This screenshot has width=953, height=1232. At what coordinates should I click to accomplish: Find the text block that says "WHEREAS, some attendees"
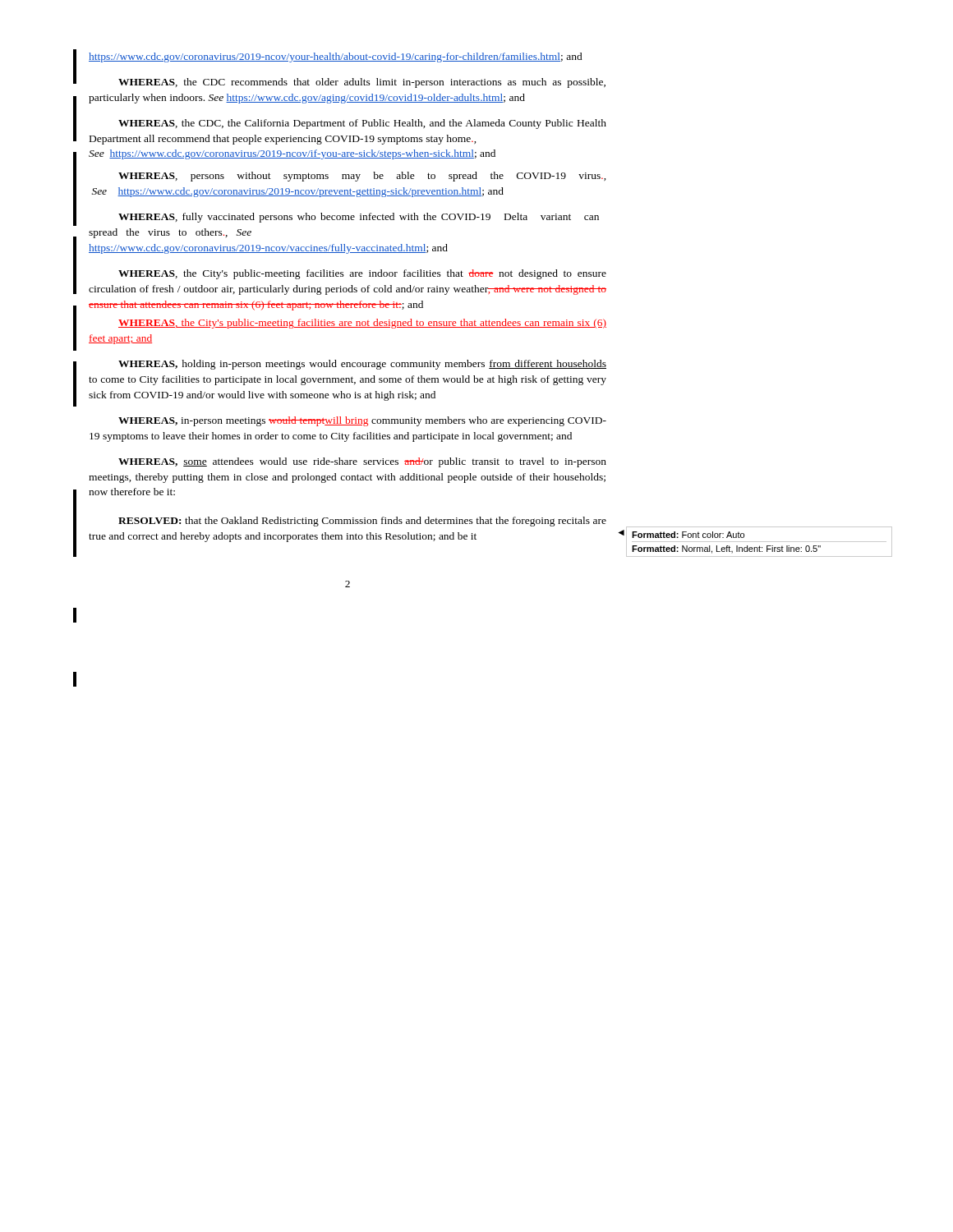348,476
